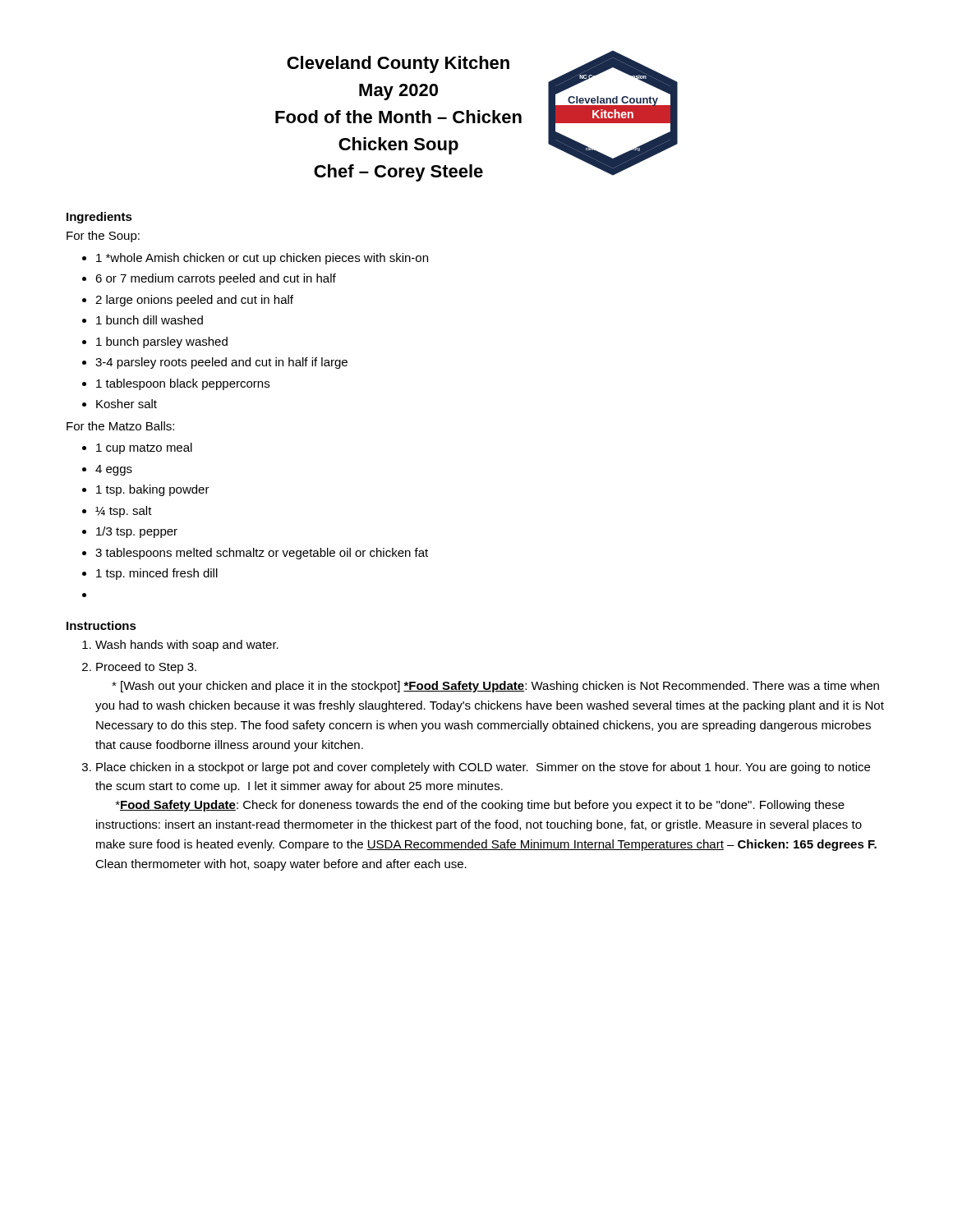Navigate to the element starting "Place chicken in a stockpot"
Screen dimensions: 1232x953
coord(486,815)
